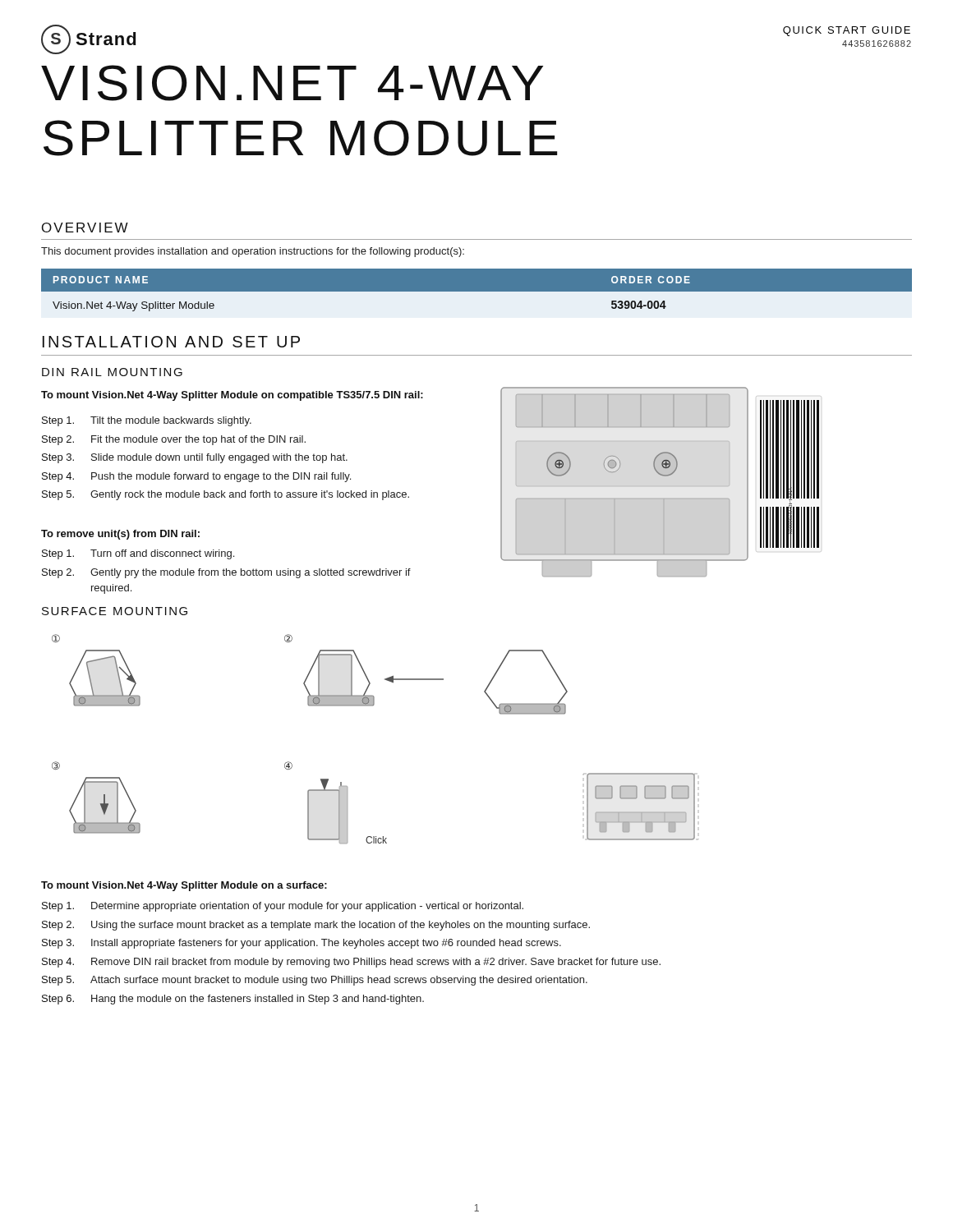953x1232 pixels.
Task: Select the list item containing "Step 1. Tilt the"
Action: point(242,420)
